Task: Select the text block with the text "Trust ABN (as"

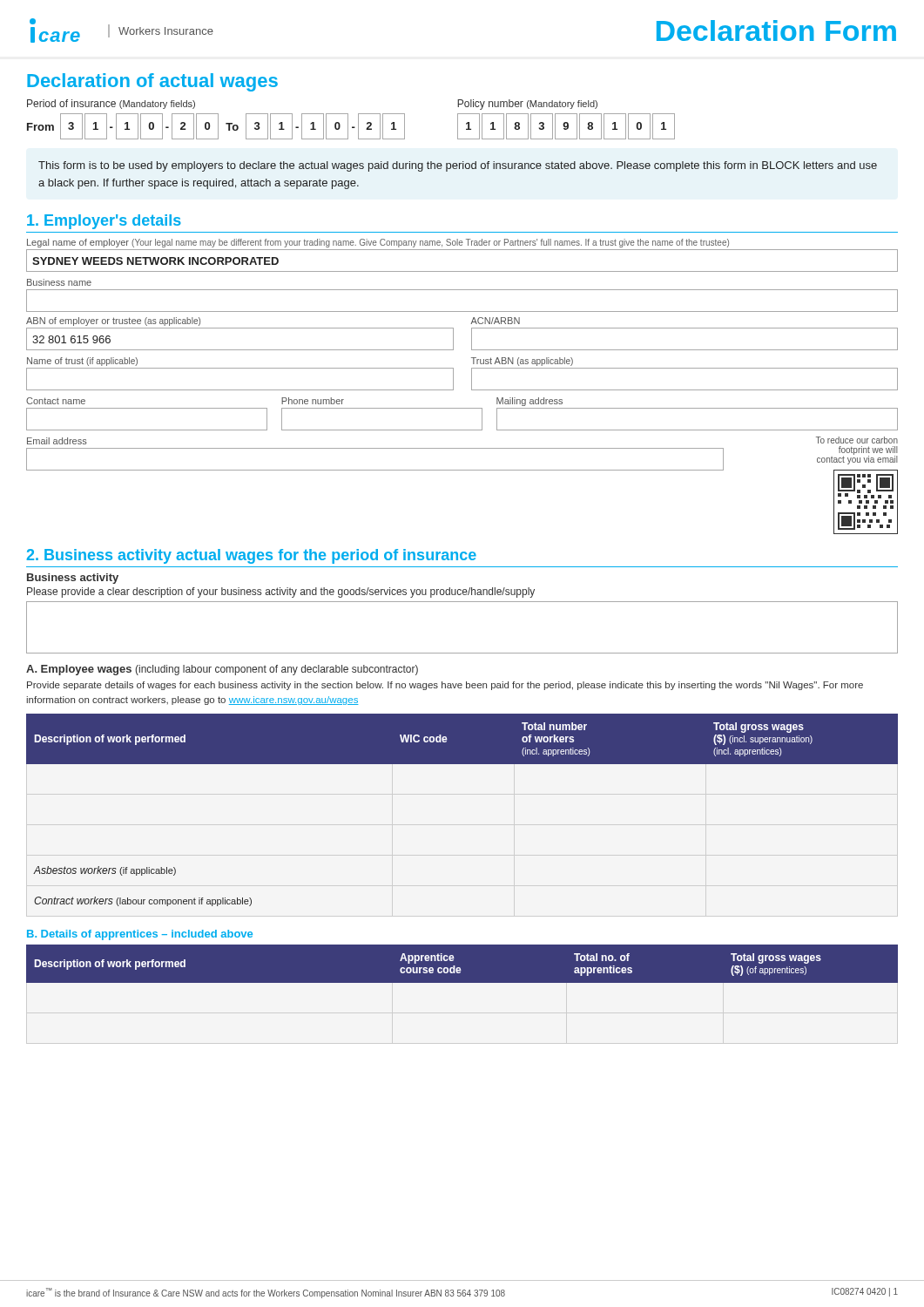Action: 522,361
